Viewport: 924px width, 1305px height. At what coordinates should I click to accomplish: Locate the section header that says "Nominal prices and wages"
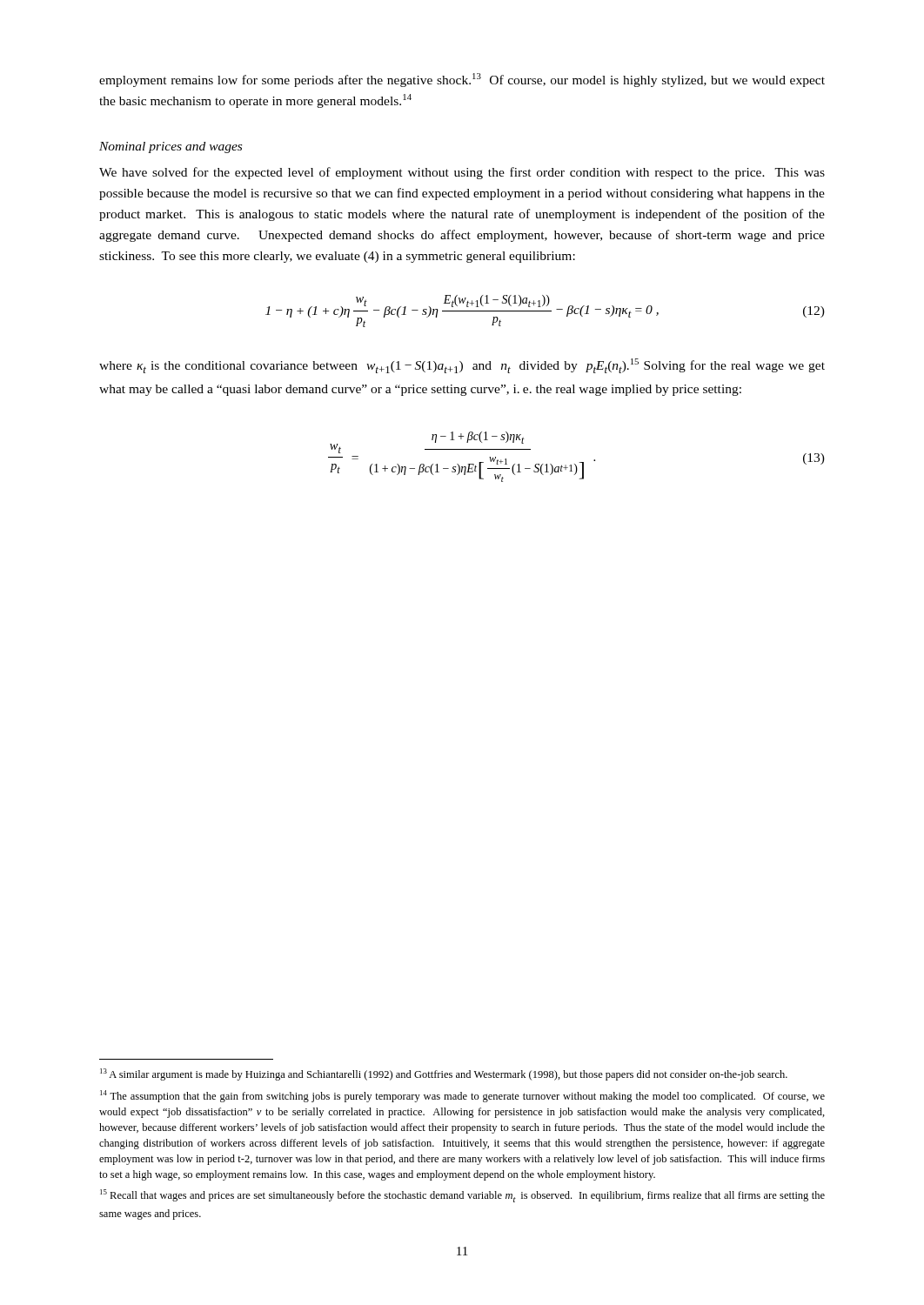pyautogui.click(x=171, y=146)
